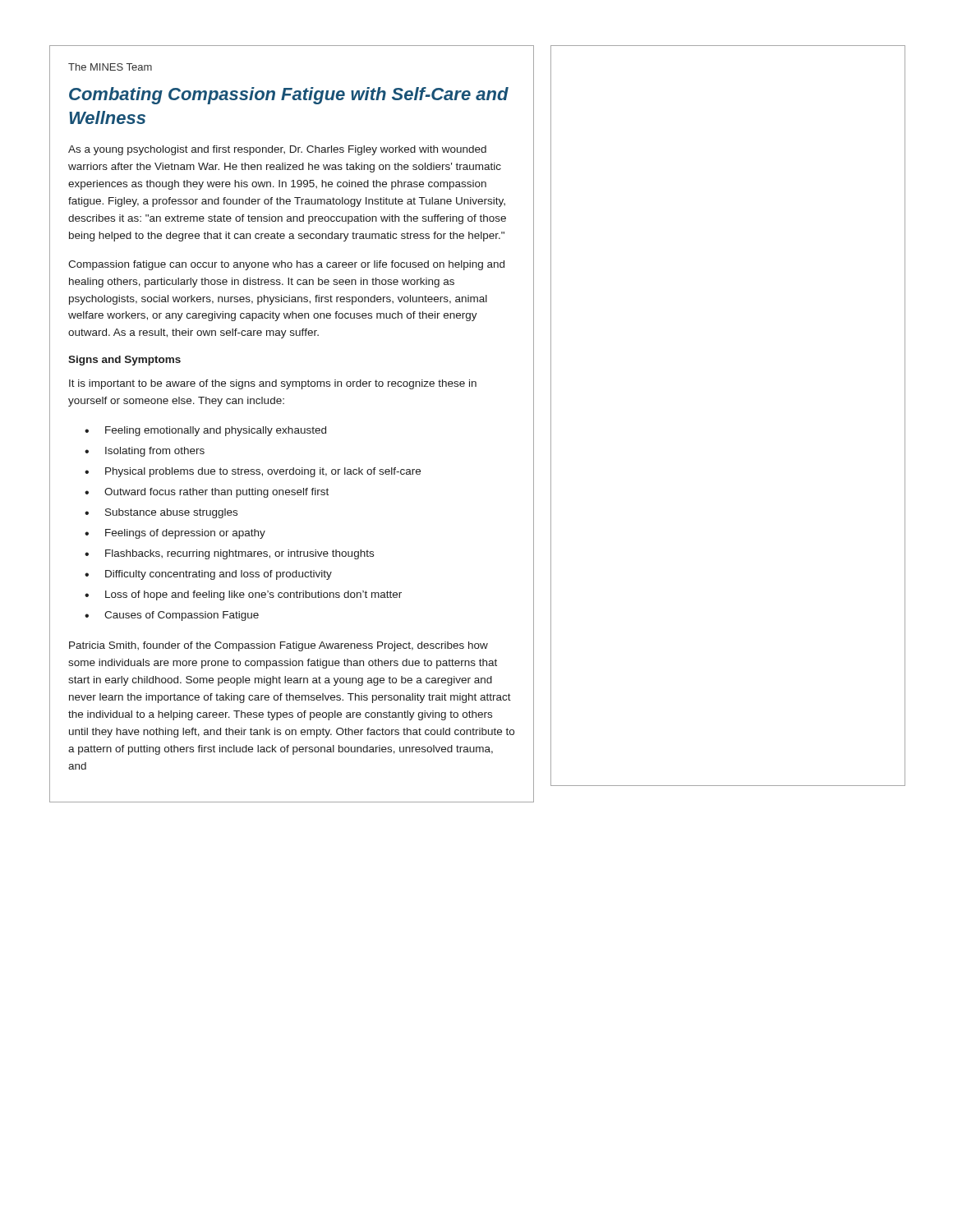Select the list item with the text "•Causes of Compassion Fatigue"
Screen dimensions: 1232x953
[x=172, y=616]
